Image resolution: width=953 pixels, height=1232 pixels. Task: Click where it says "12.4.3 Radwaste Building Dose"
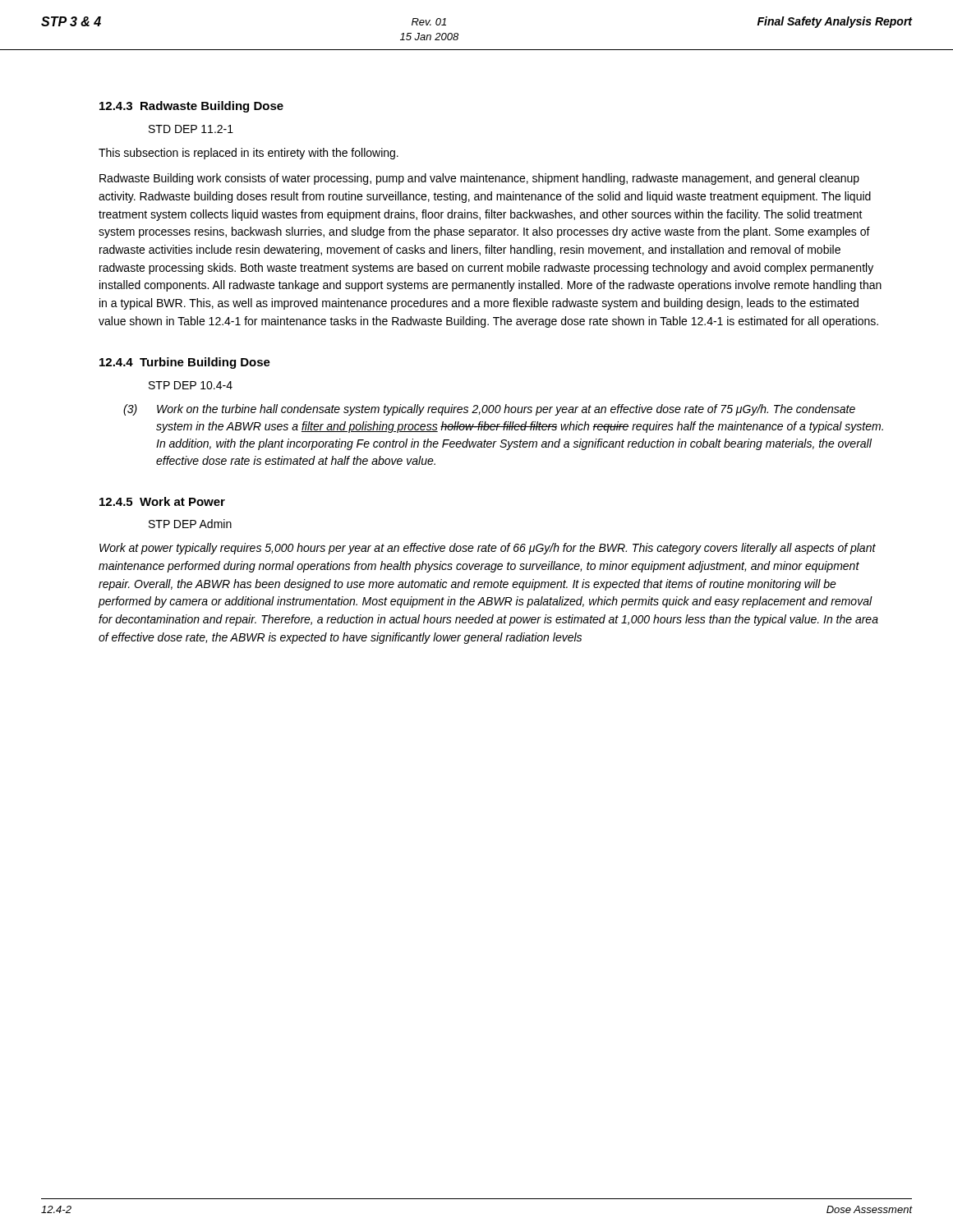point(191,106)
